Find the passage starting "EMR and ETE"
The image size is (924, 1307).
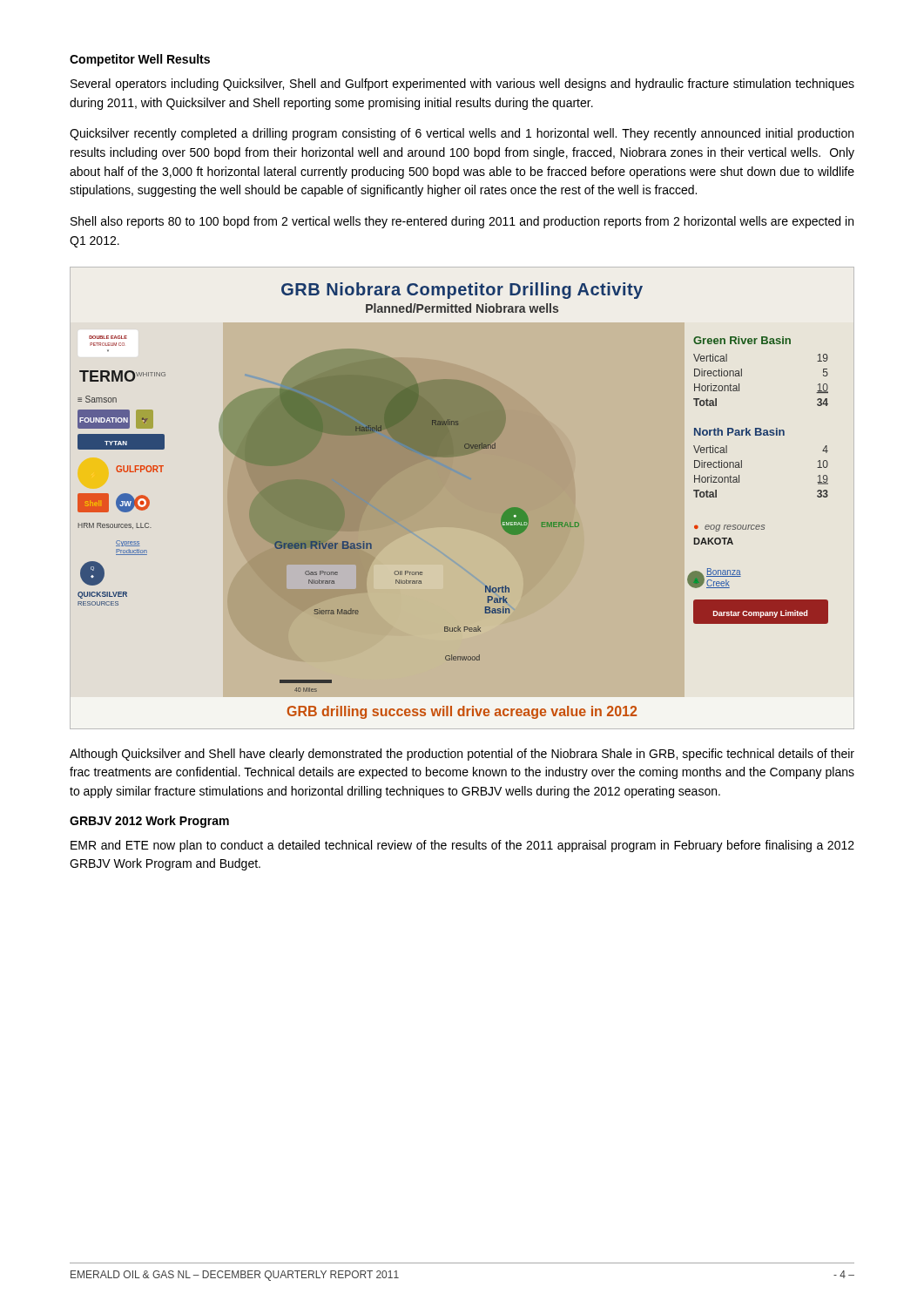point(462,854)
